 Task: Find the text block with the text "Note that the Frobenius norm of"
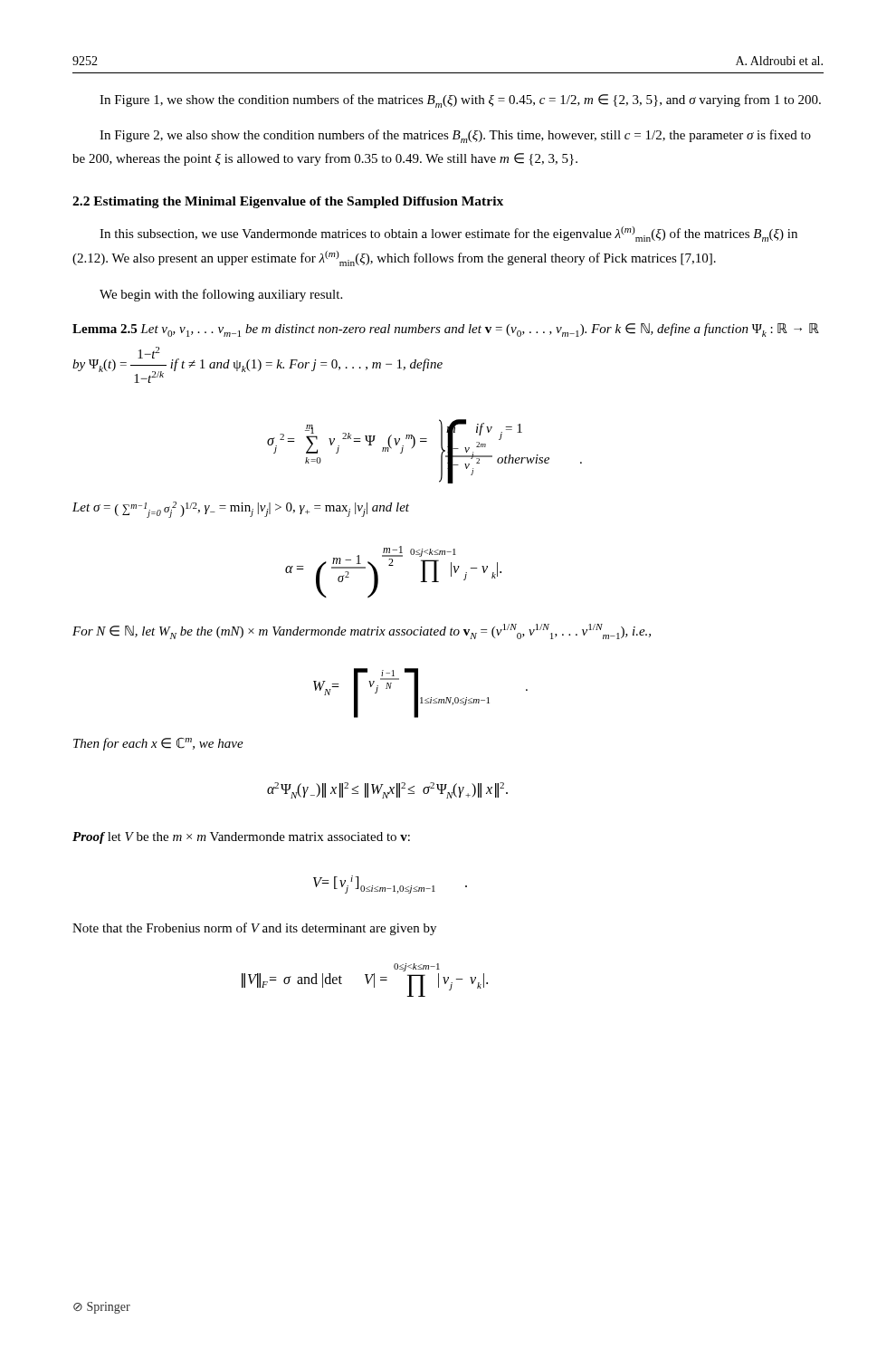tap(255, 928)
